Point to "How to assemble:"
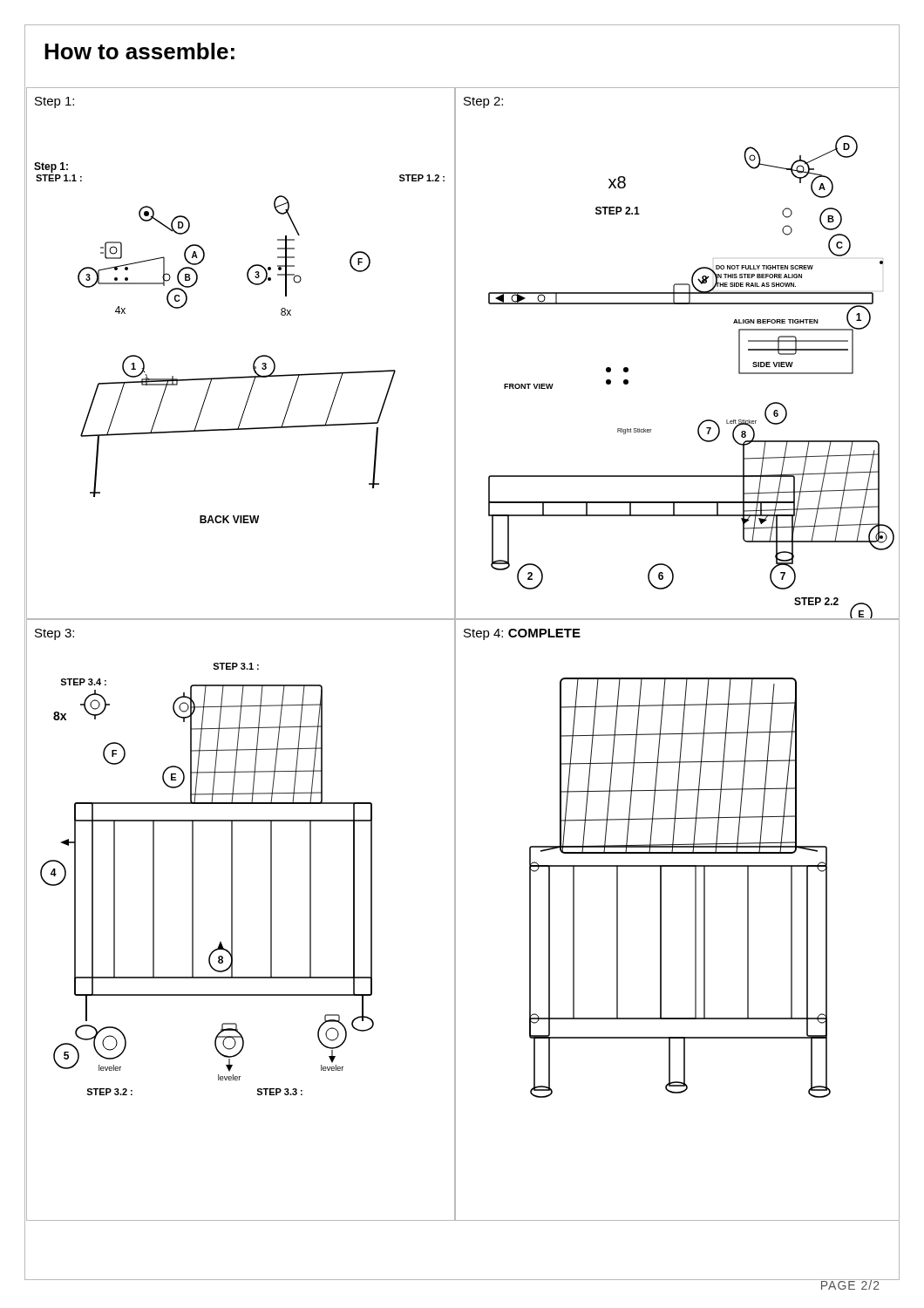This screenshot has width=924, height=1308. [140, 51]
